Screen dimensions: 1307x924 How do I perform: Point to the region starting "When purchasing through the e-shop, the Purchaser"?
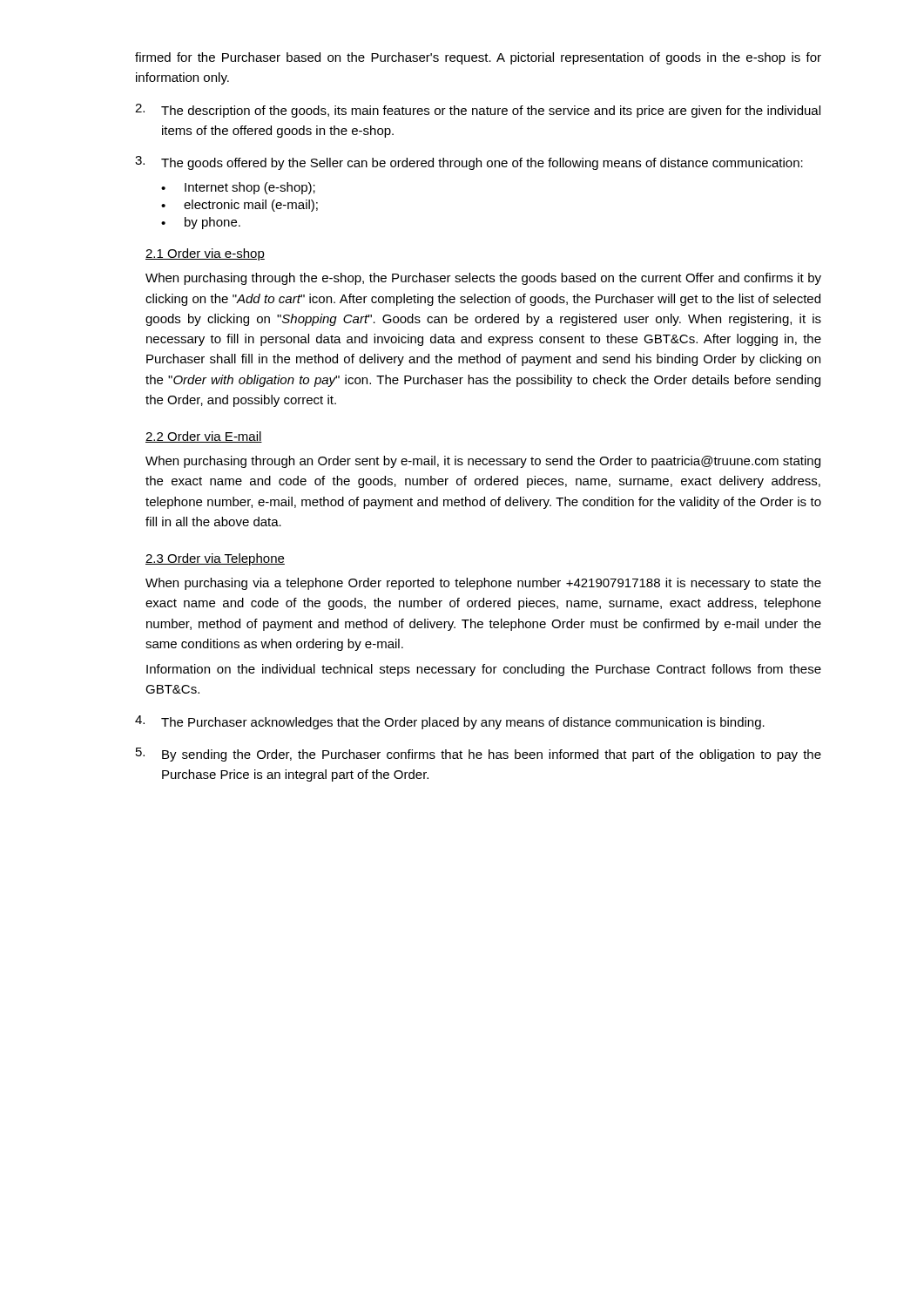click(483, 339)
